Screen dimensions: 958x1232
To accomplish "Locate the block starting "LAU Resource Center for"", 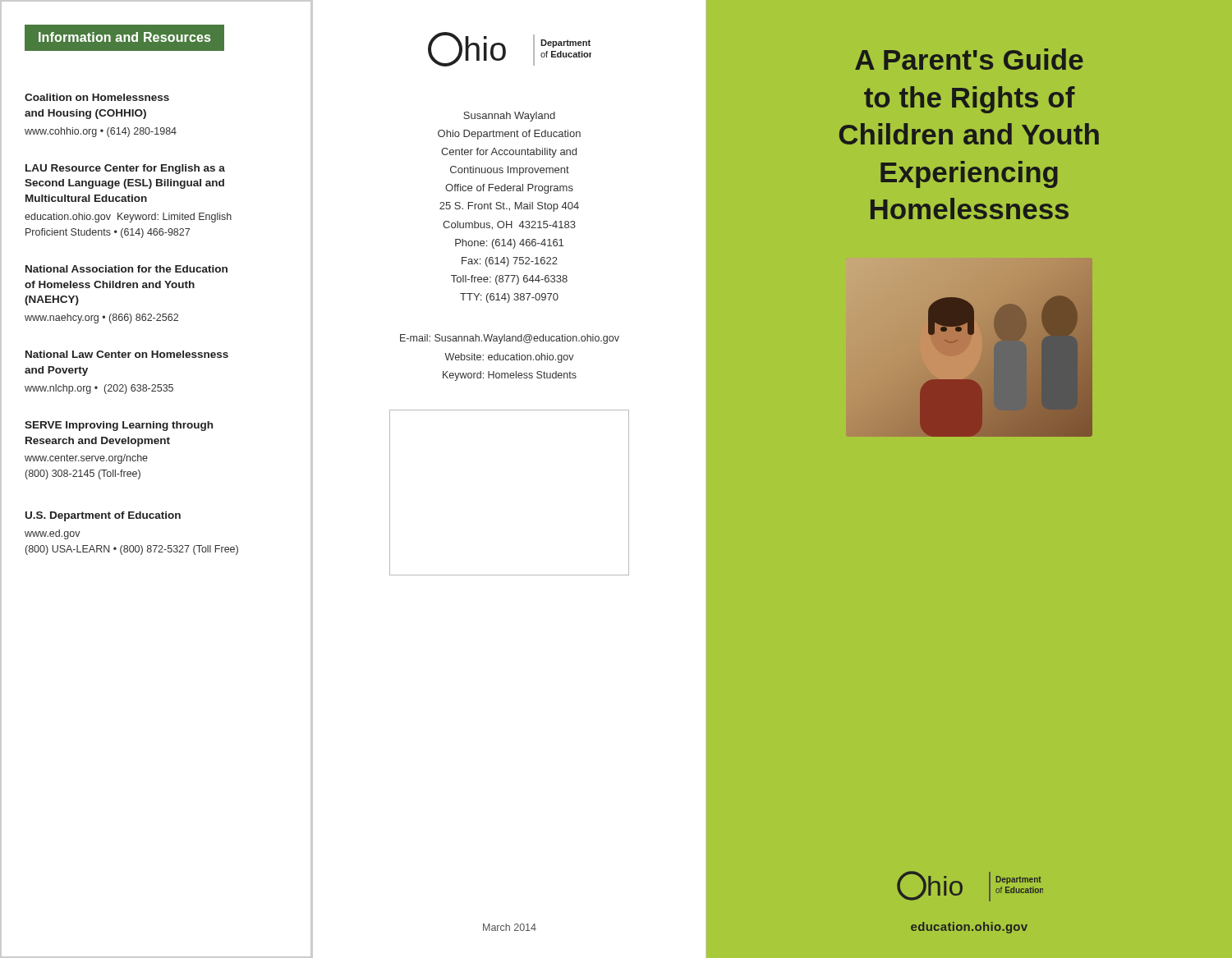I will 156,200.
